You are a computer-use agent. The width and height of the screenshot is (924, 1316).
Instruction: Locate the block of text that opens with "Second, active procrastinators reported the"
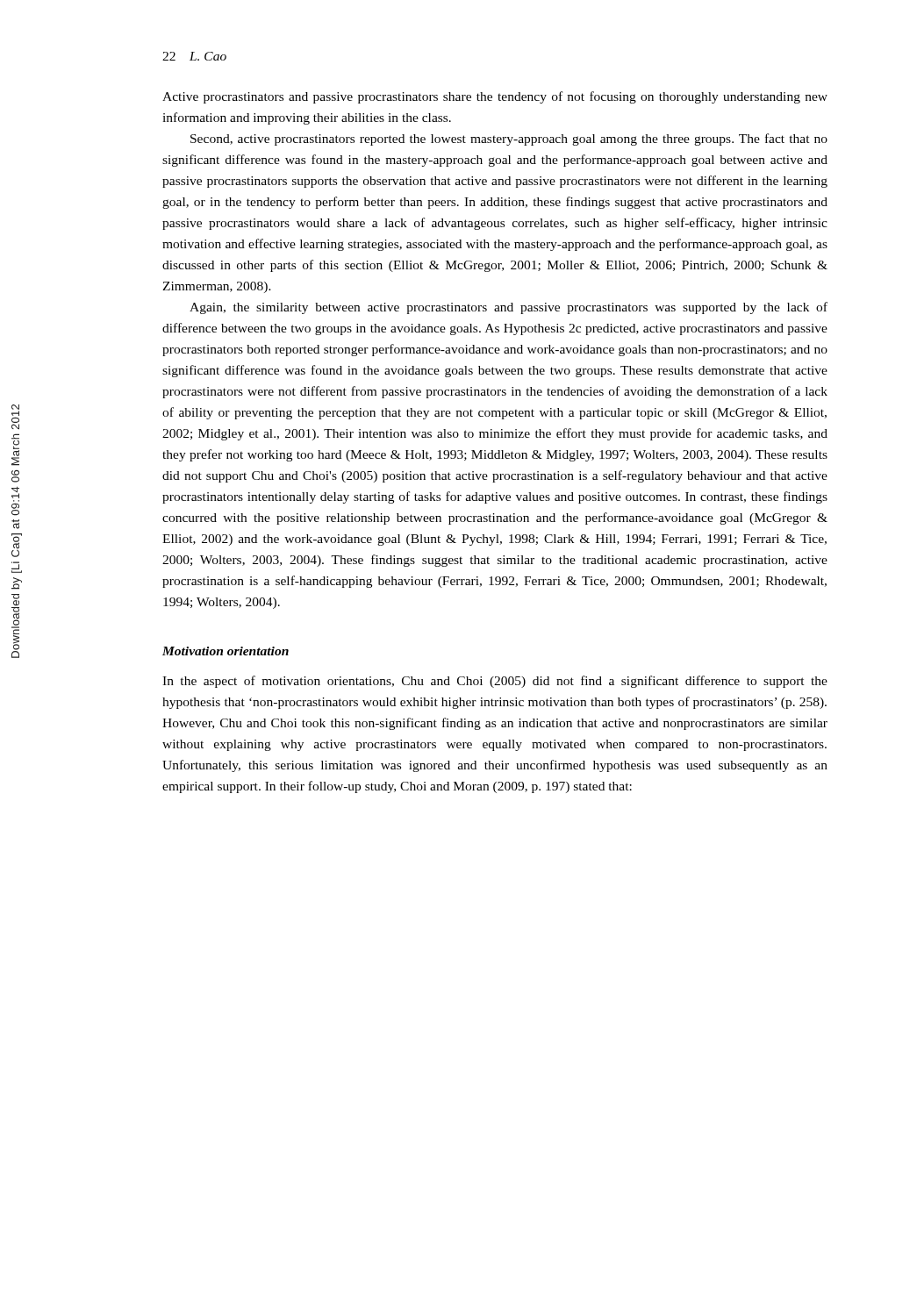click(495, 212)
